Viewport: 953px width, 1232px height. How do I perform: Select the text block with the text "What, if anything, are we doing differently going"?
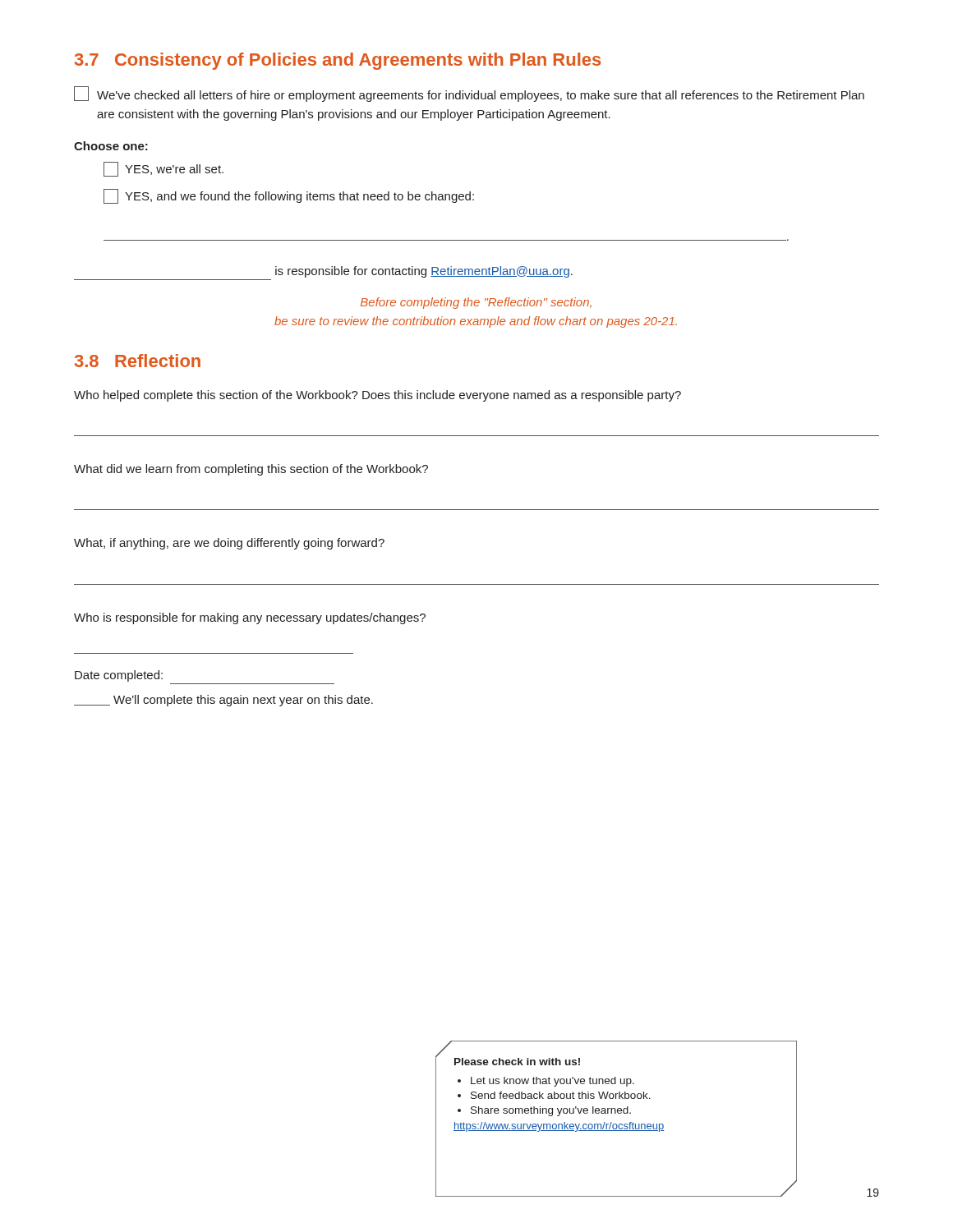click(229, 543)
